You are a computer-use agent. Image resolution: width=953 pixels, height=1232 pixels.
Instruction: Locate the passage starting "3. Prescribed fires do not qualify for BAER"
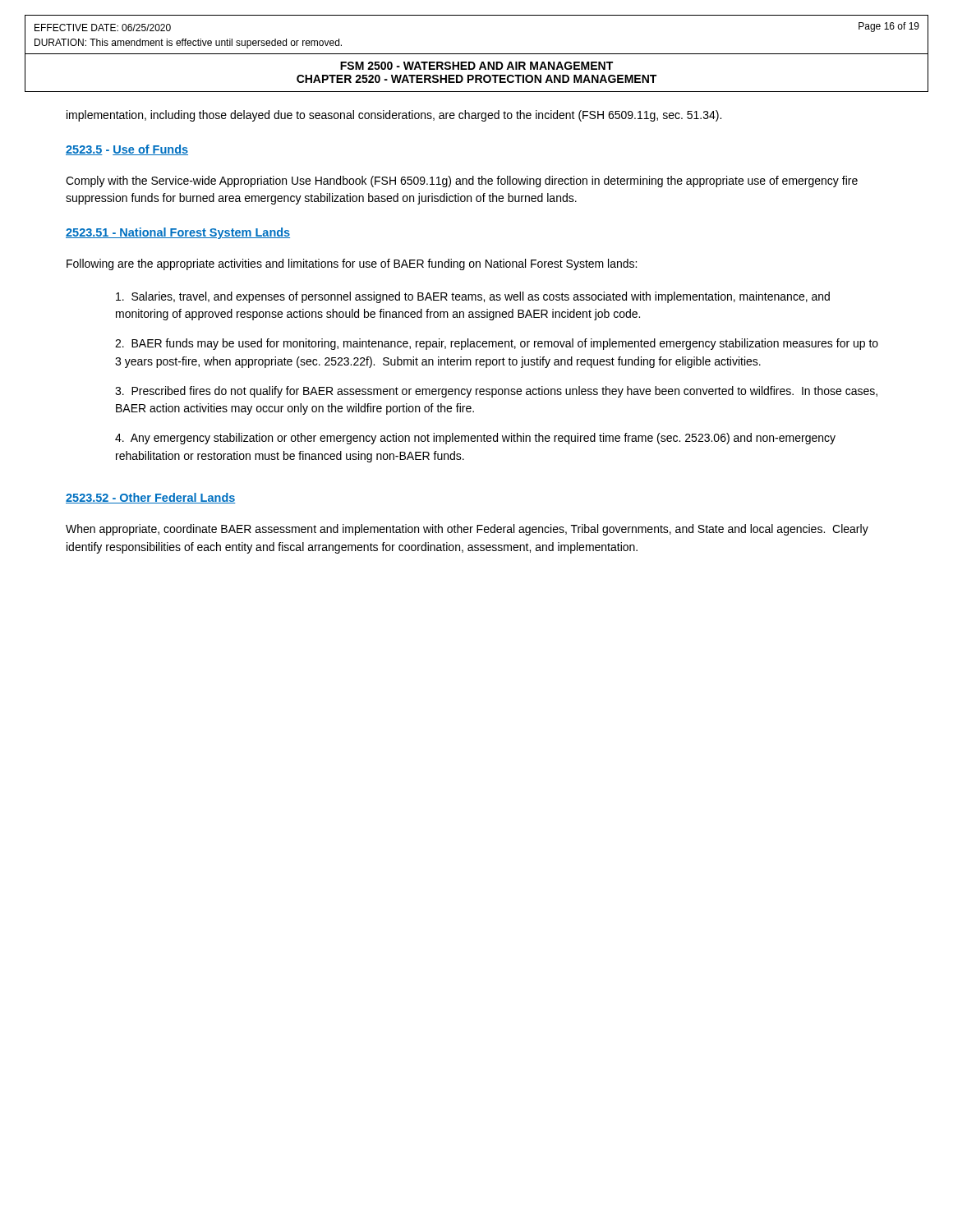[x=497, y=399]
